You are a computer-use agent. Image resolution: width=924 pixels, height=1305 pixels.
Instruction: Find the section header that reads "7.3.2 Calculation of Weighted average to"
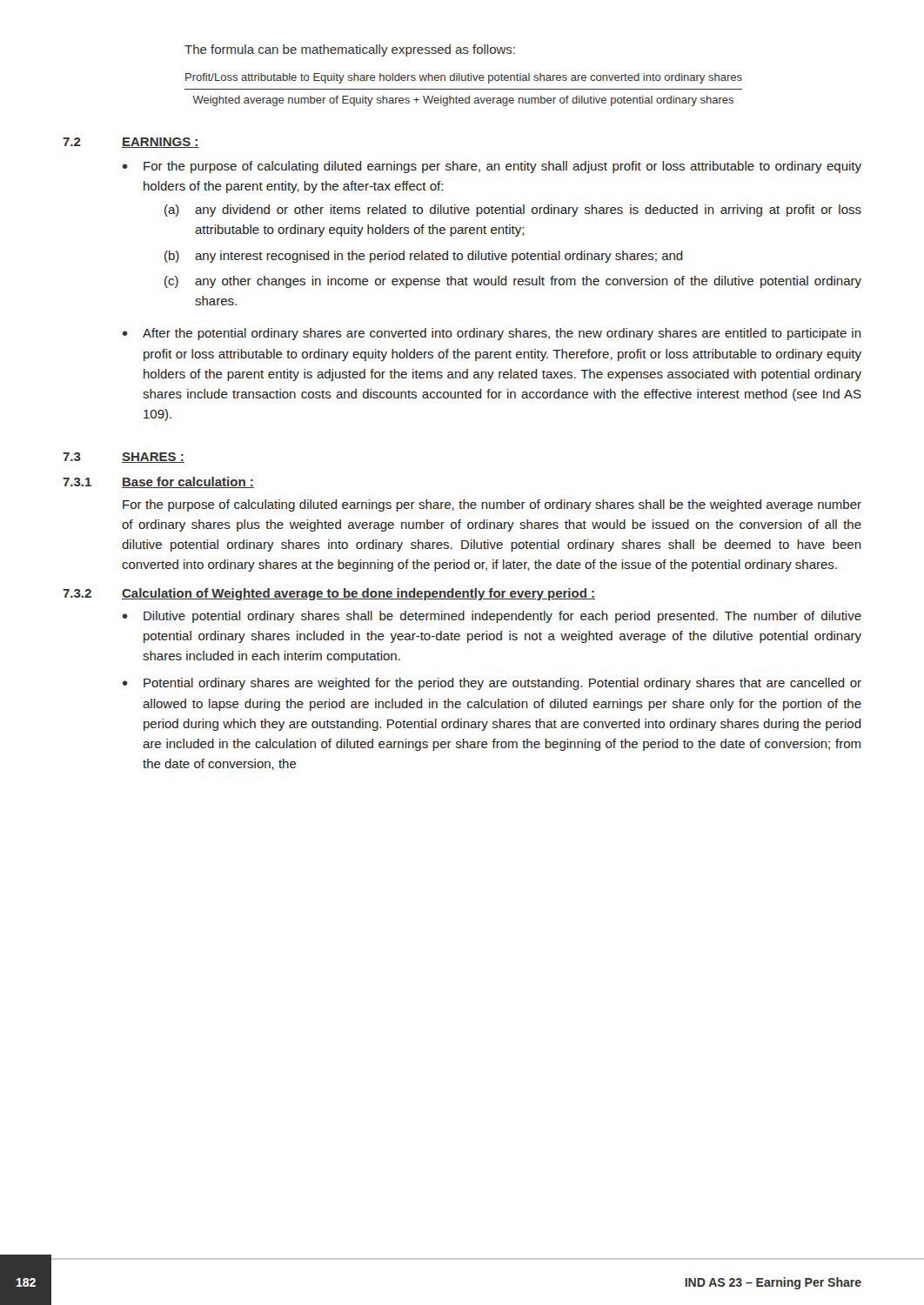click(x=329, y=593)
